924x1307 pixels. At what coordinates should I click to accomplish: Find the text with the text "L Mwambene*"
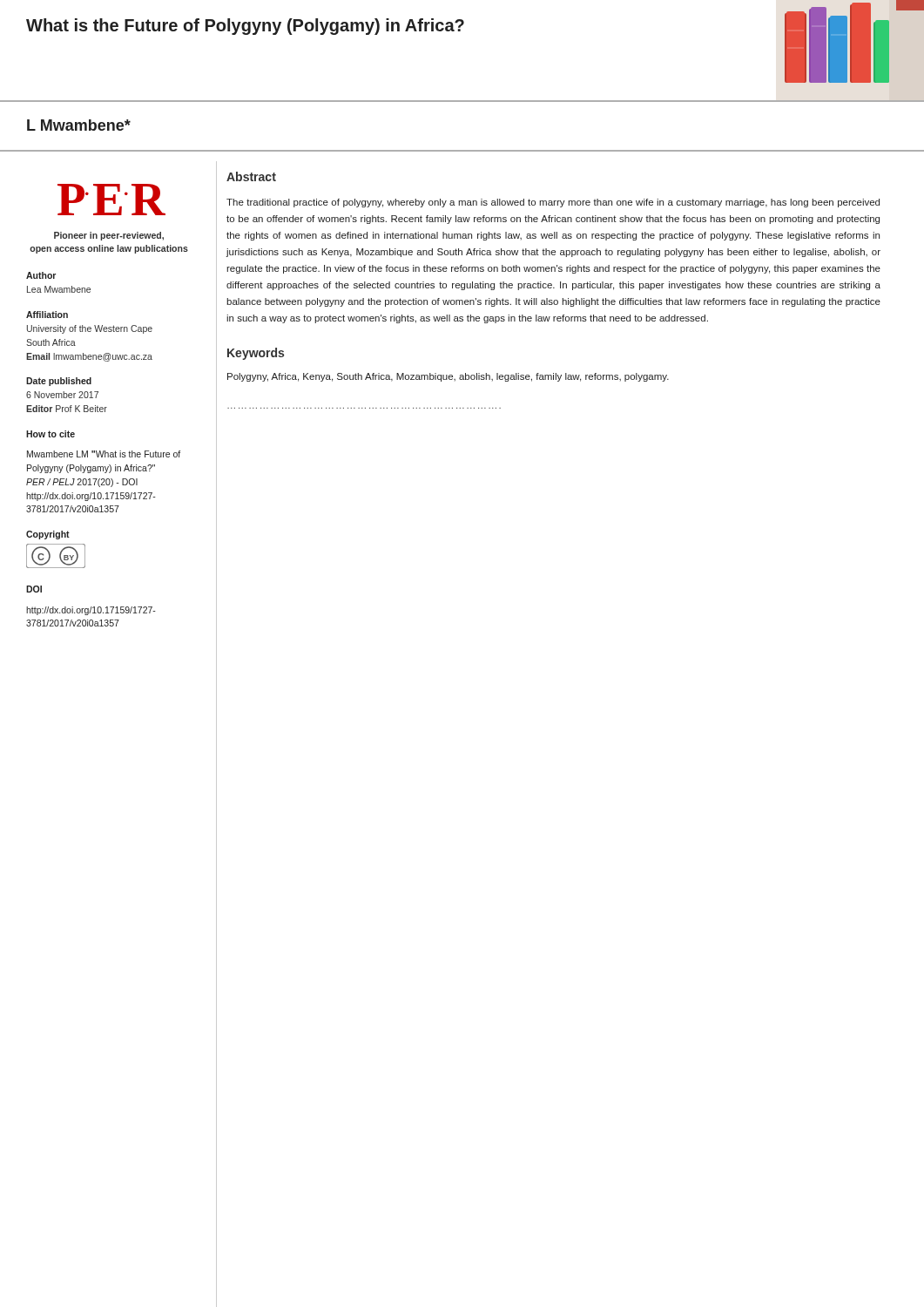pos(78,125)
